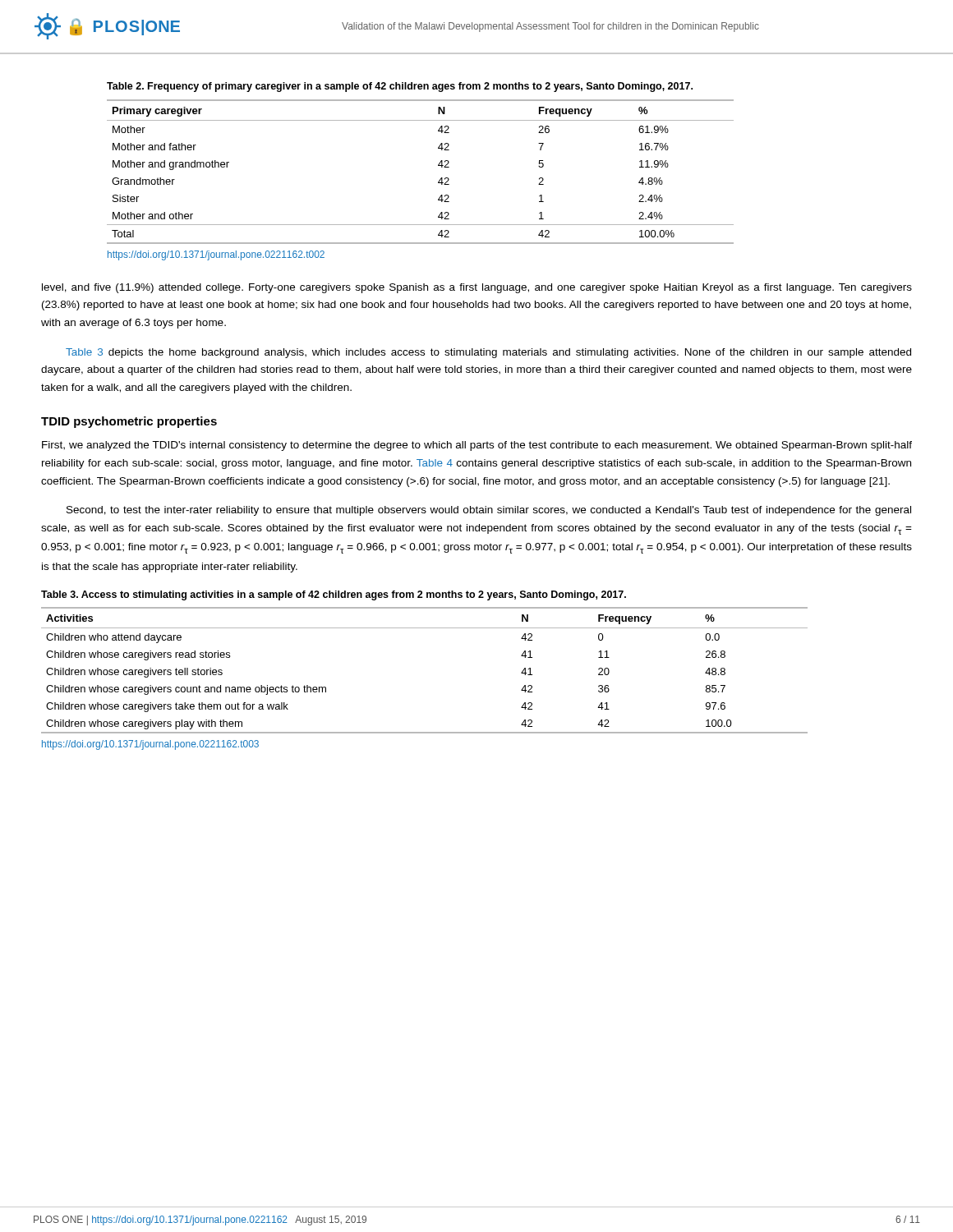
Task: Click the section header
Action: 129,421
